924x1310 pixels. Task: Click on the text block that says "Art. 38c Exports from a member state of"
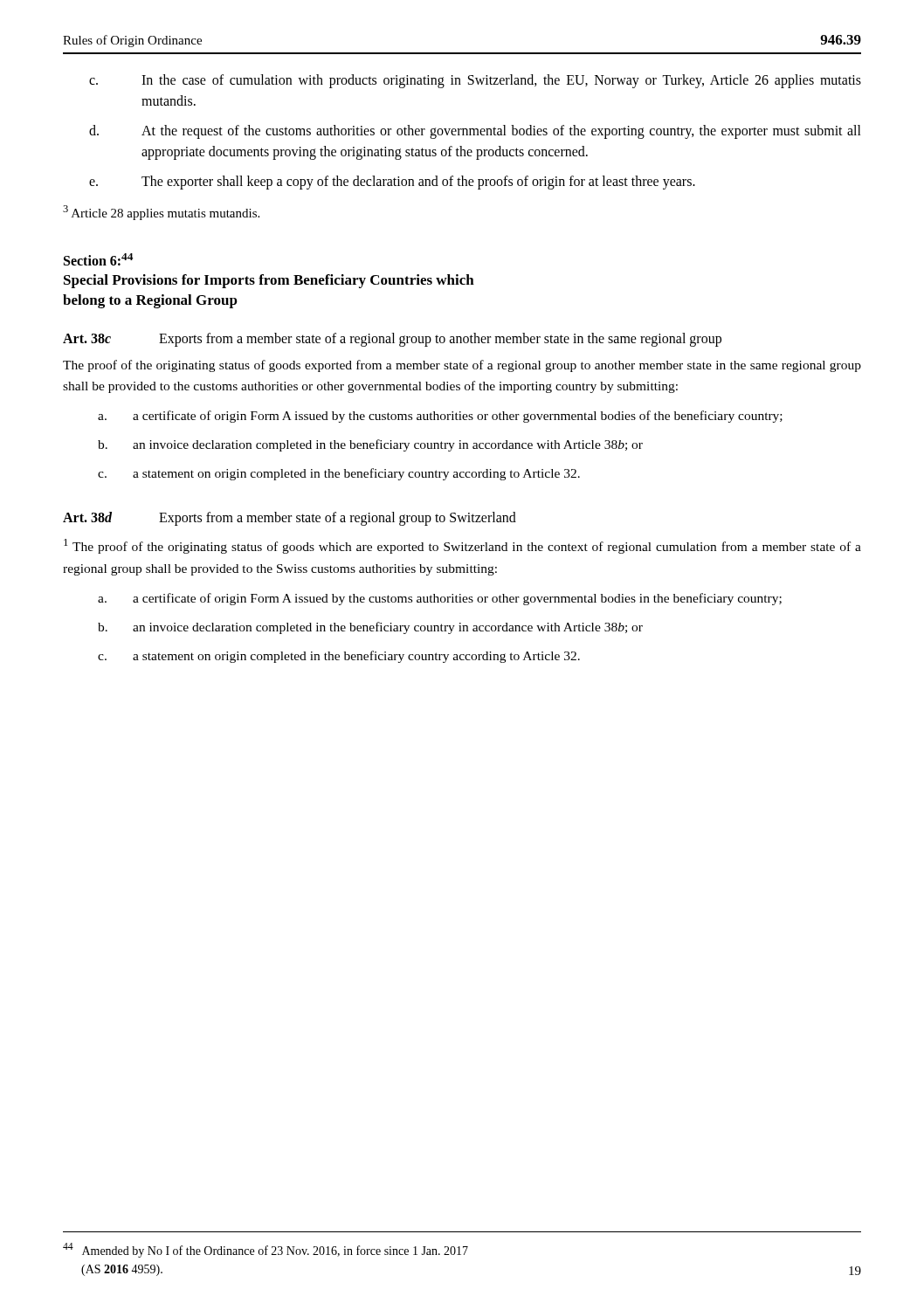462,339
